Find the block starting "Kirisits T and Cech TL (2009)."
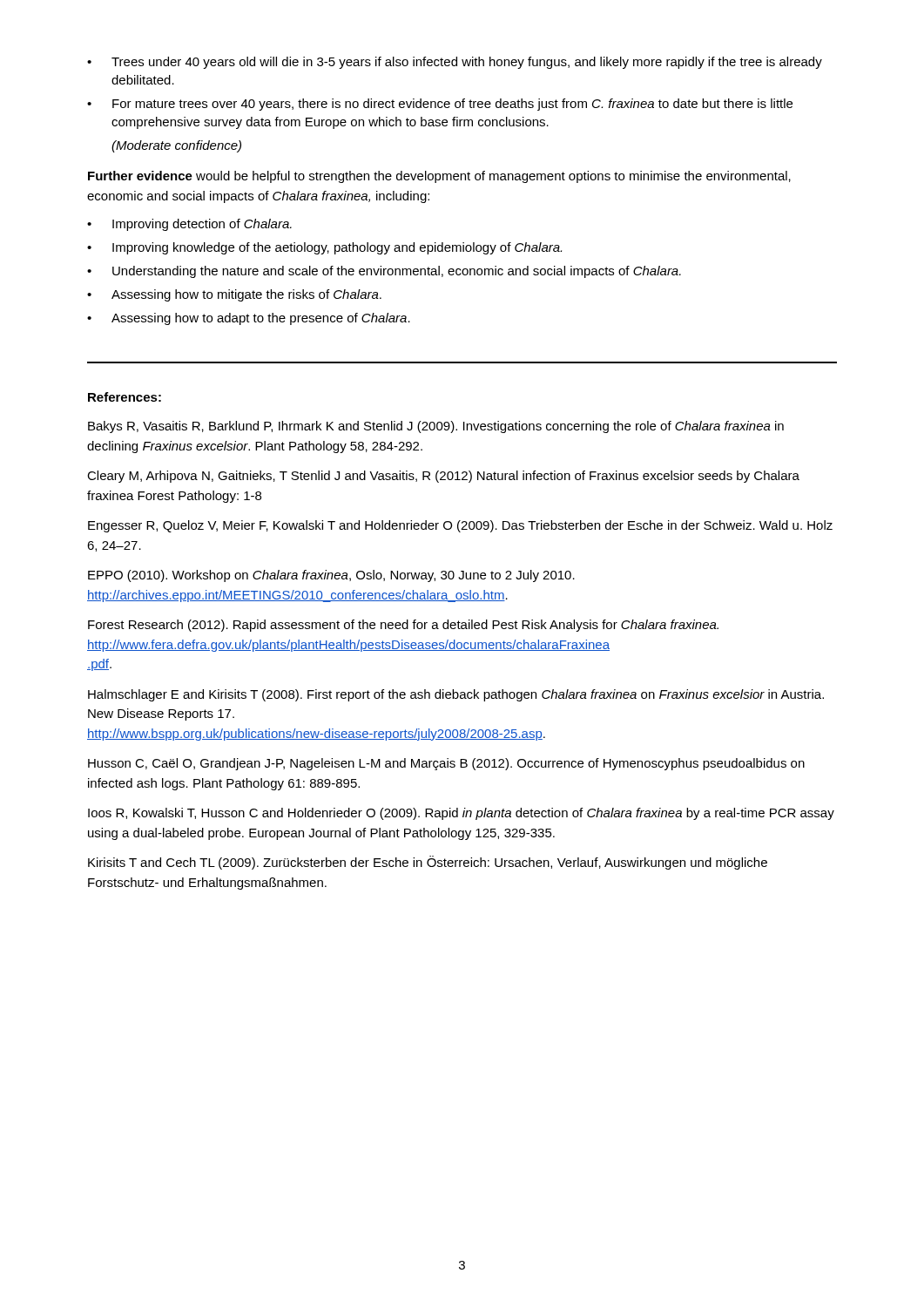Viewport: 924px width, 1307px height. 427,872
